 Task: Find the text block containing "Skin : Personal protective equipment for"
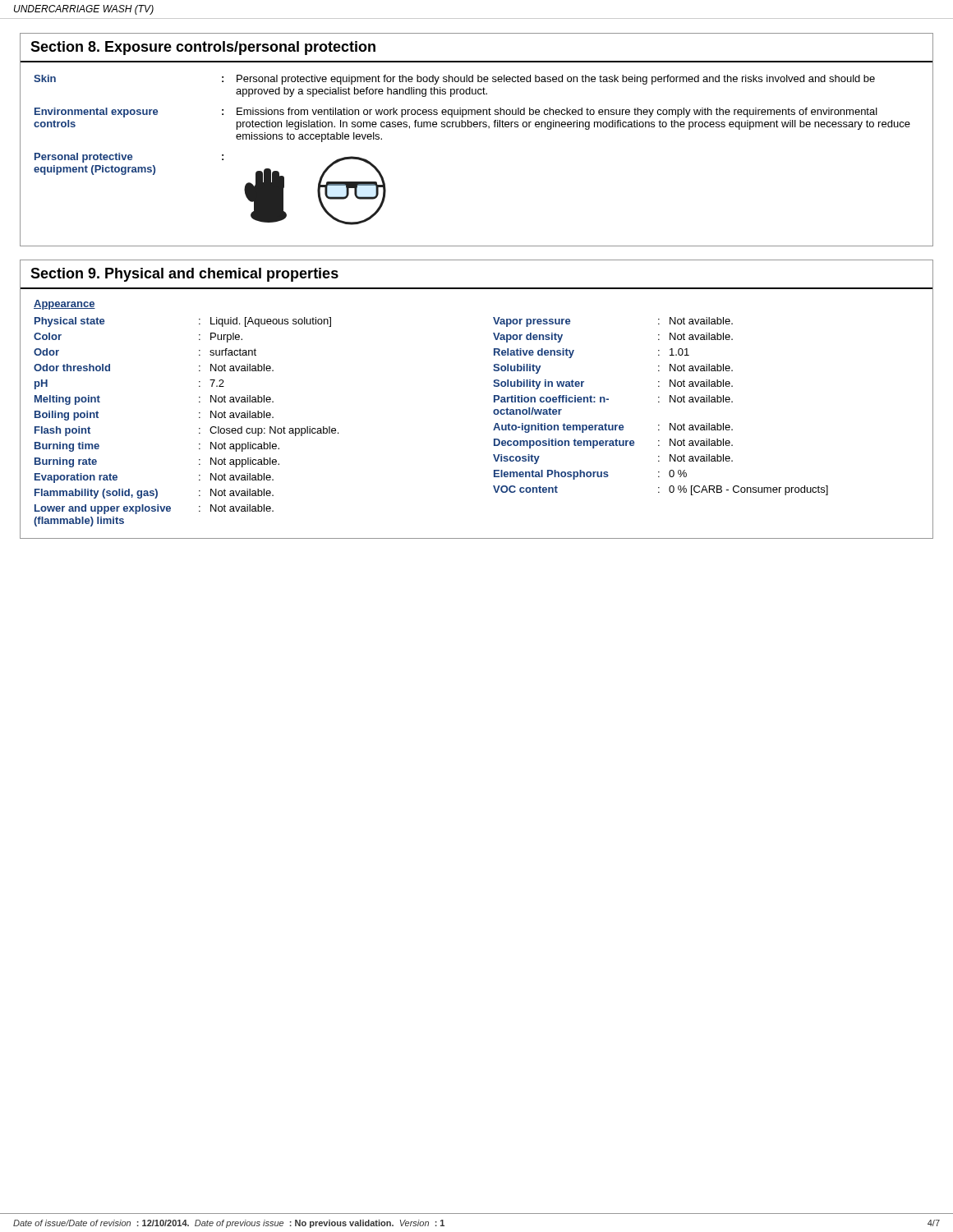point(476,85)
